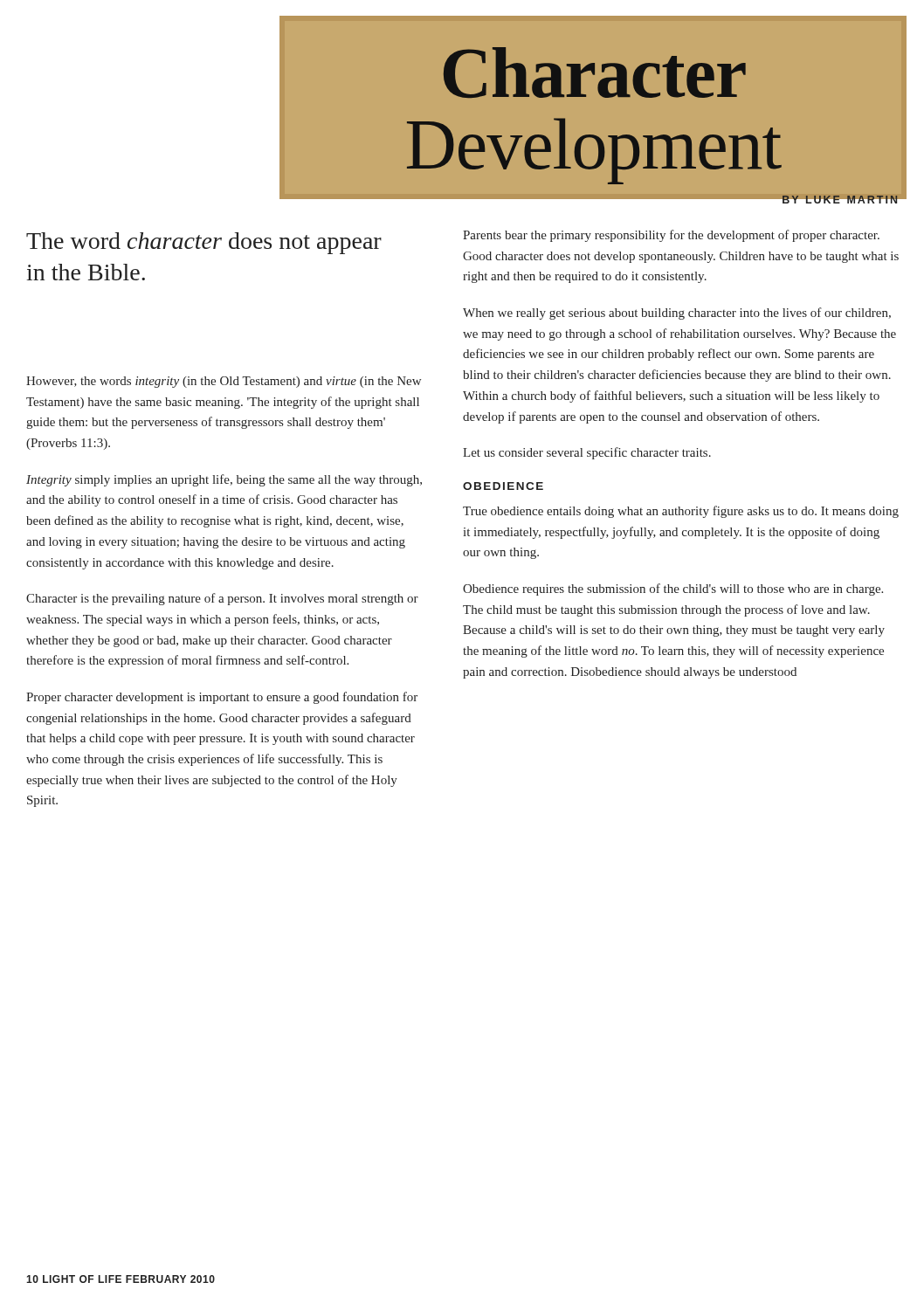Locate the title with the text "Character Development"
924x1310 pixels.
[x=593, y=109]
